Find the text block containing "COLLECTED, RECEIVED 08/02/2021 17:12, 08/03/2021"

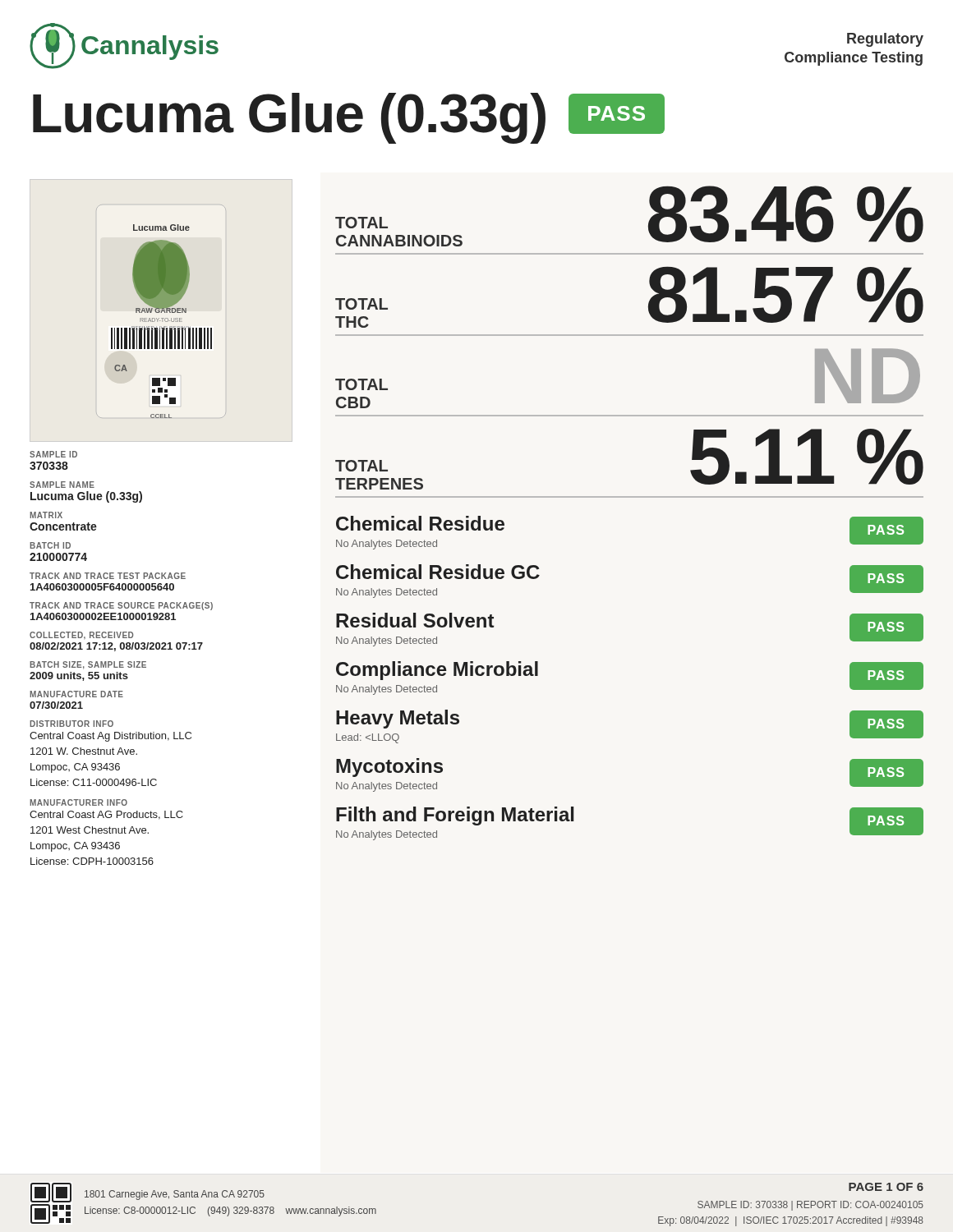169,641
